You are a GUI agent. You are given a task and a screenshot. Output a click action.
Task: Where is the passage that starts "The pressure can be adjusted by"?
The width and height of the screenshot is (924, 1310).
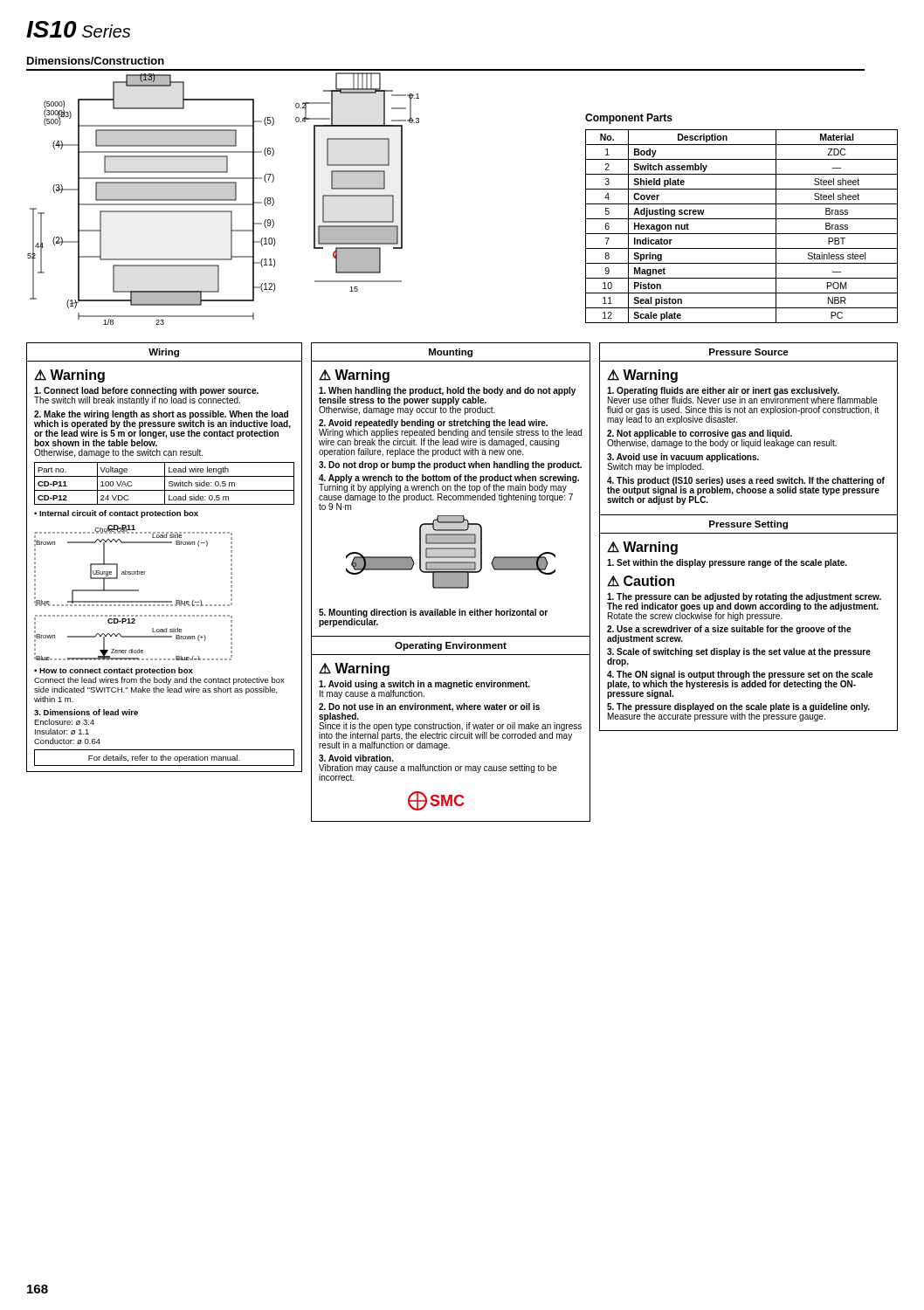click(744, 607)
